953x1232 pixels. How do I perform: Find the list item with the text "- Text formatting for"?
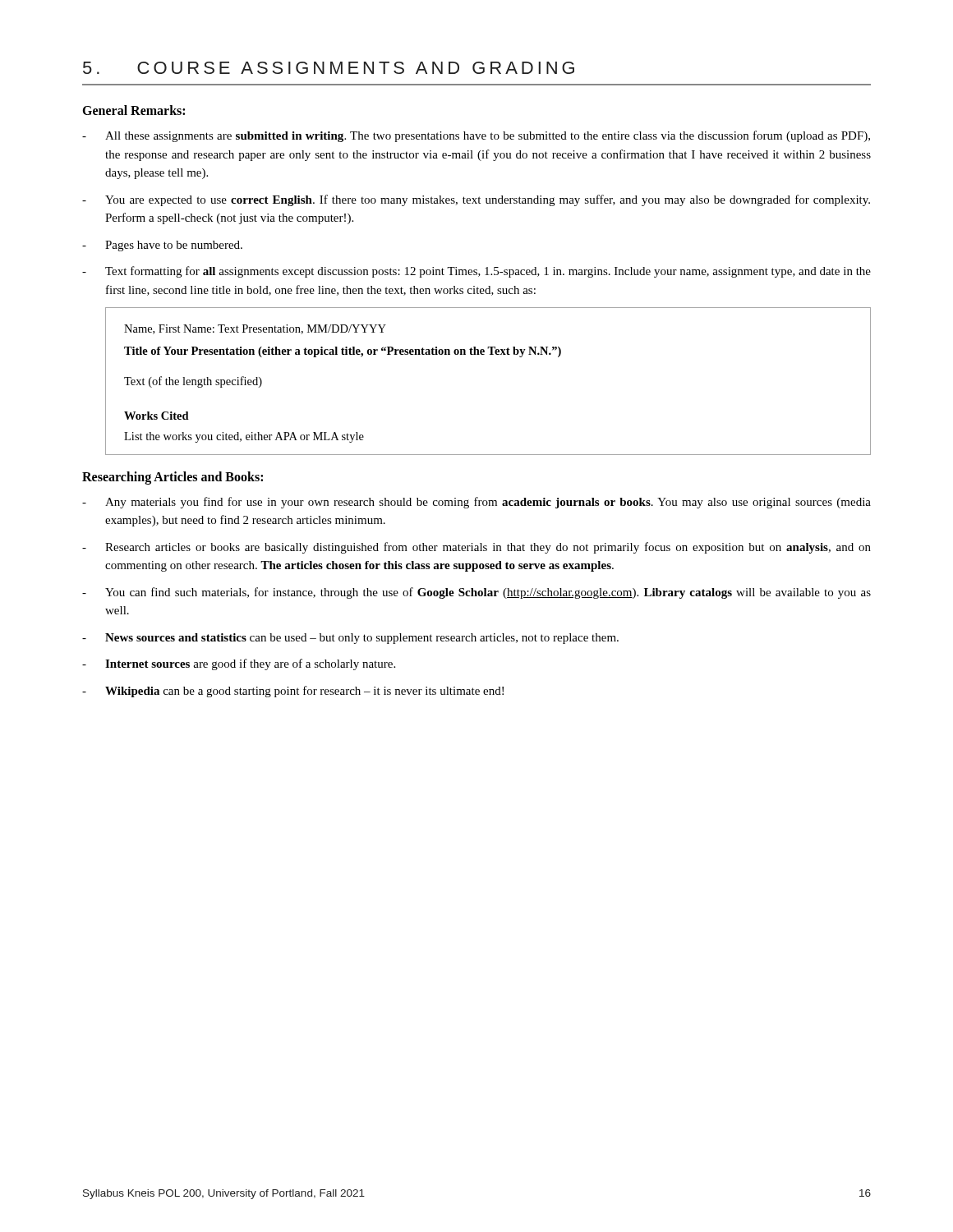476,281
